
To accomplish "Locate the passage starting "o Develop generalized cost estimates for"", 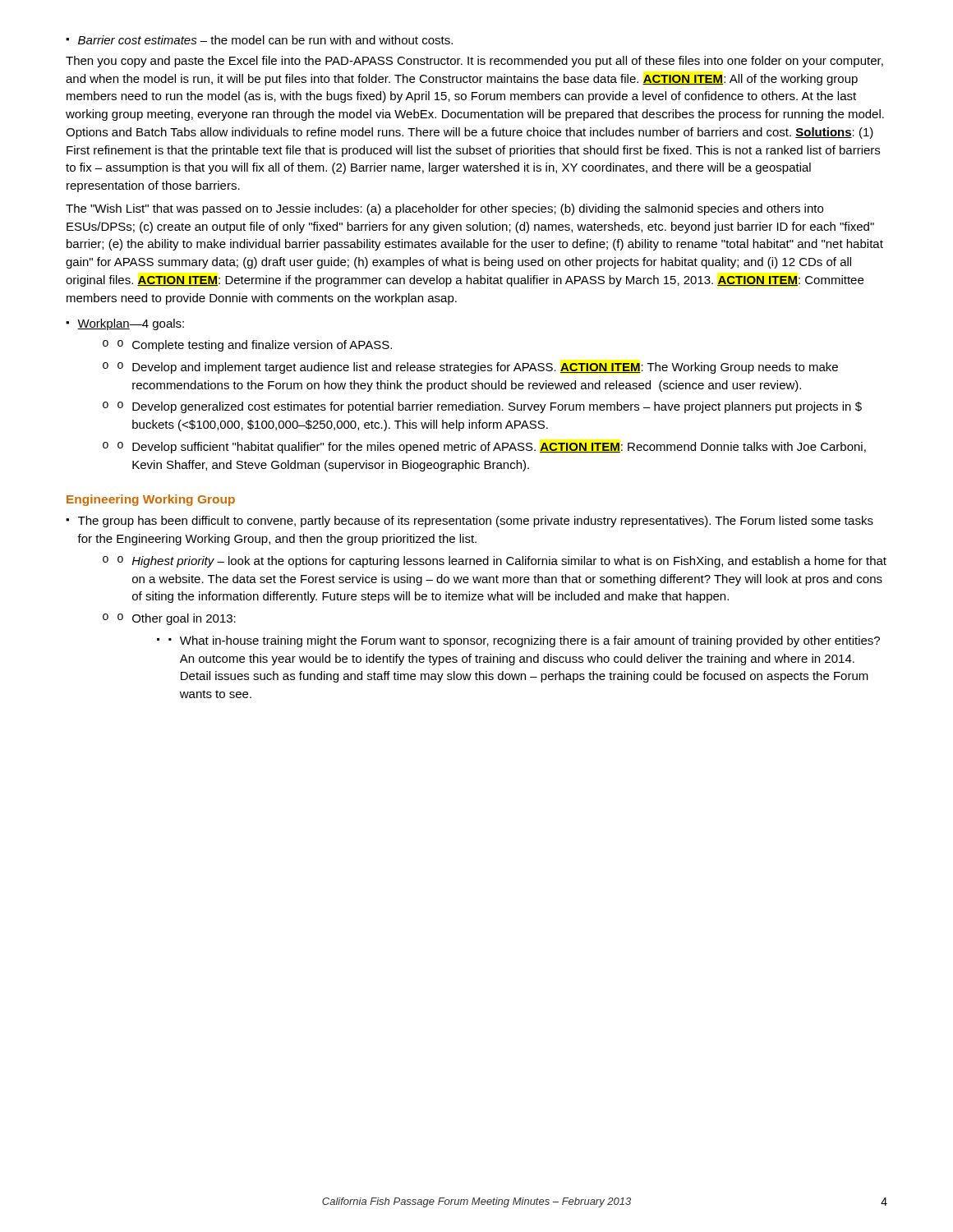I will (502, 416).
